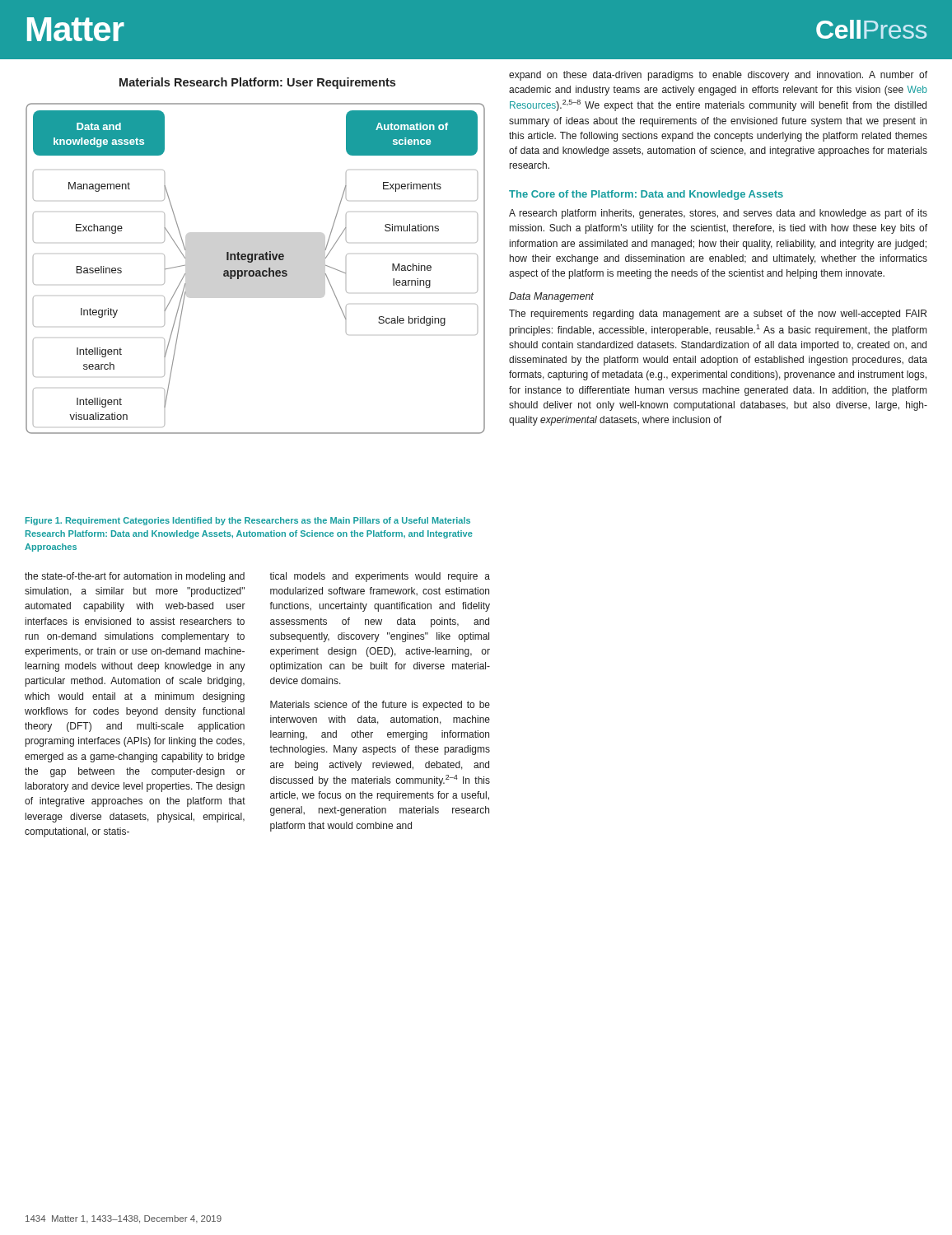Navigate to the block starting "The requirements regarding data management"
This screenshot has width=952, height=1235.
click(718, 367)
